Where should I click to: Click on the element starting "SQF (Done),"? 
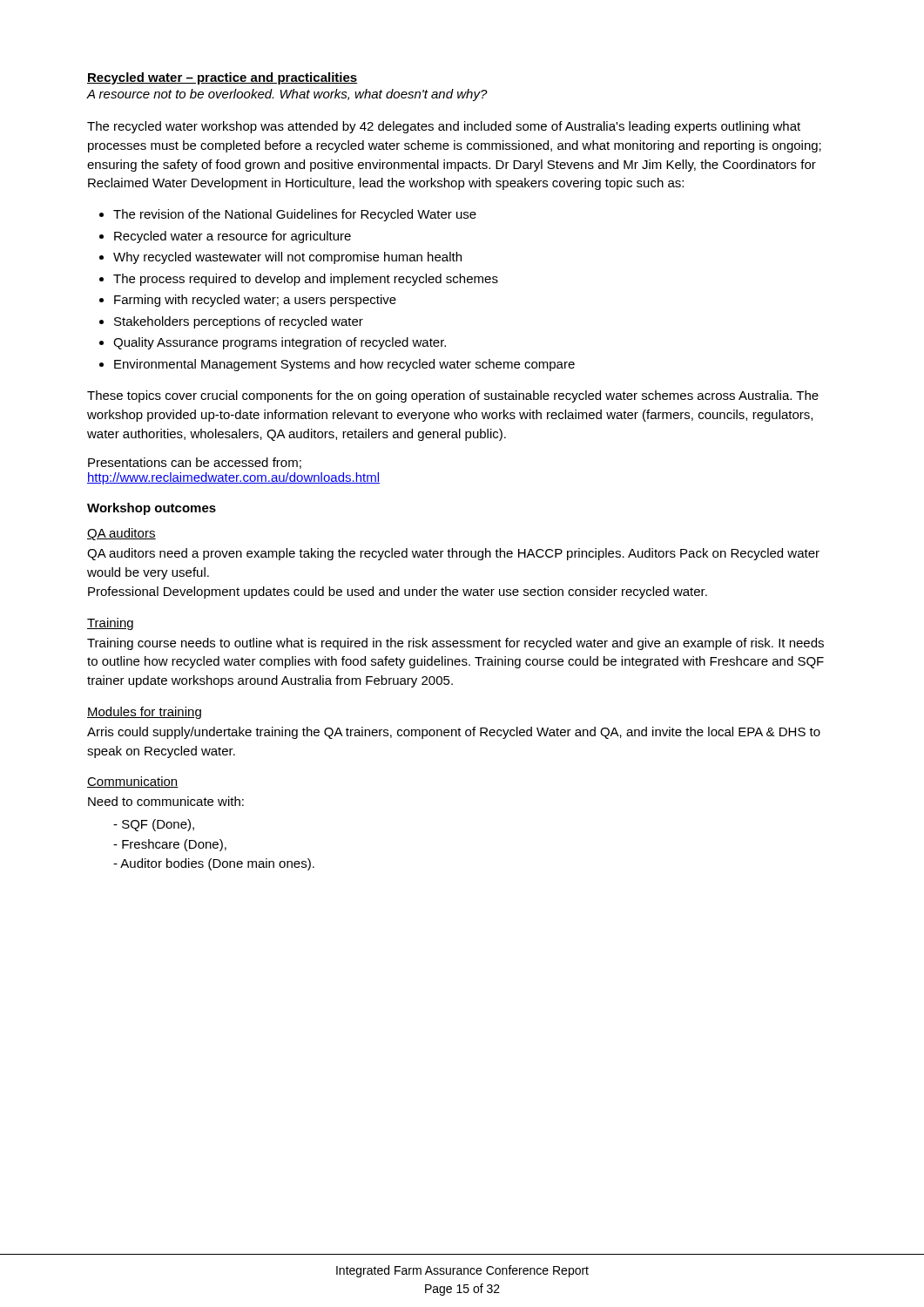pos(158,824)
